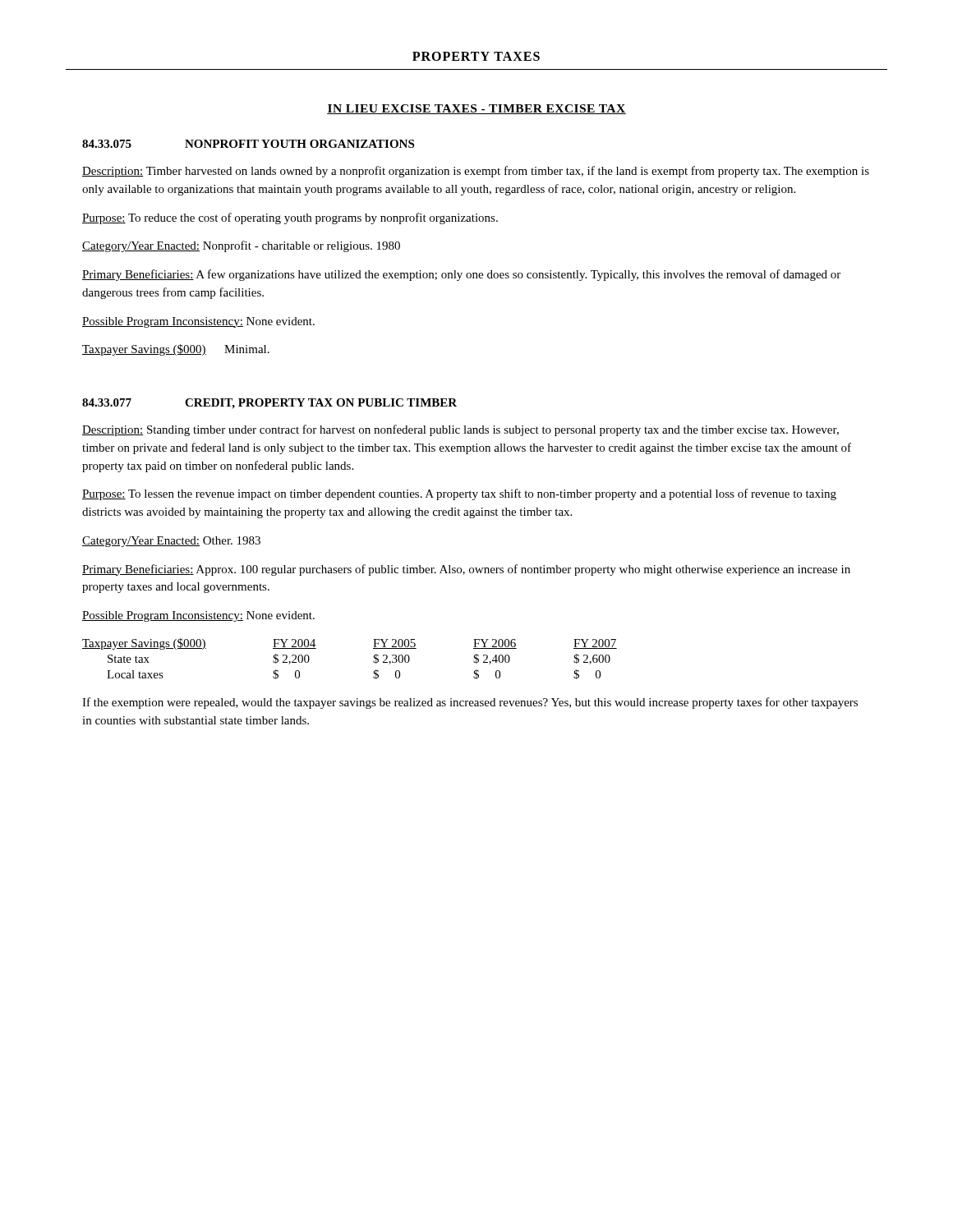Select the text block starting "Purpose: To lessen"

tap(459, 503)
